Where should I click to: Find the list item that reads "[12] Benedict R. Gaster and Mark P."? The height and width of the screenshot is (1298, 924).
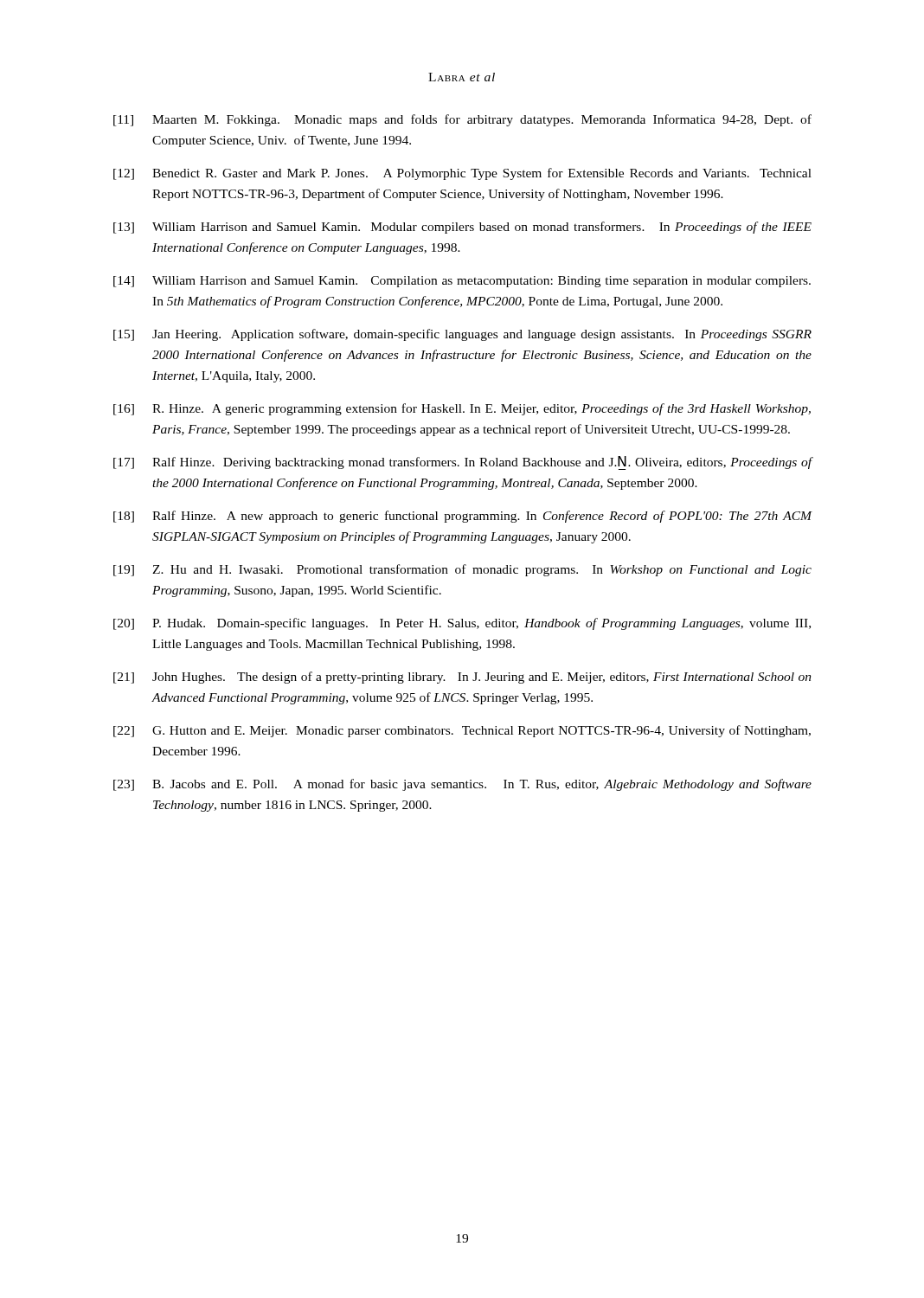pyautogui.click(x=462, y=184)
